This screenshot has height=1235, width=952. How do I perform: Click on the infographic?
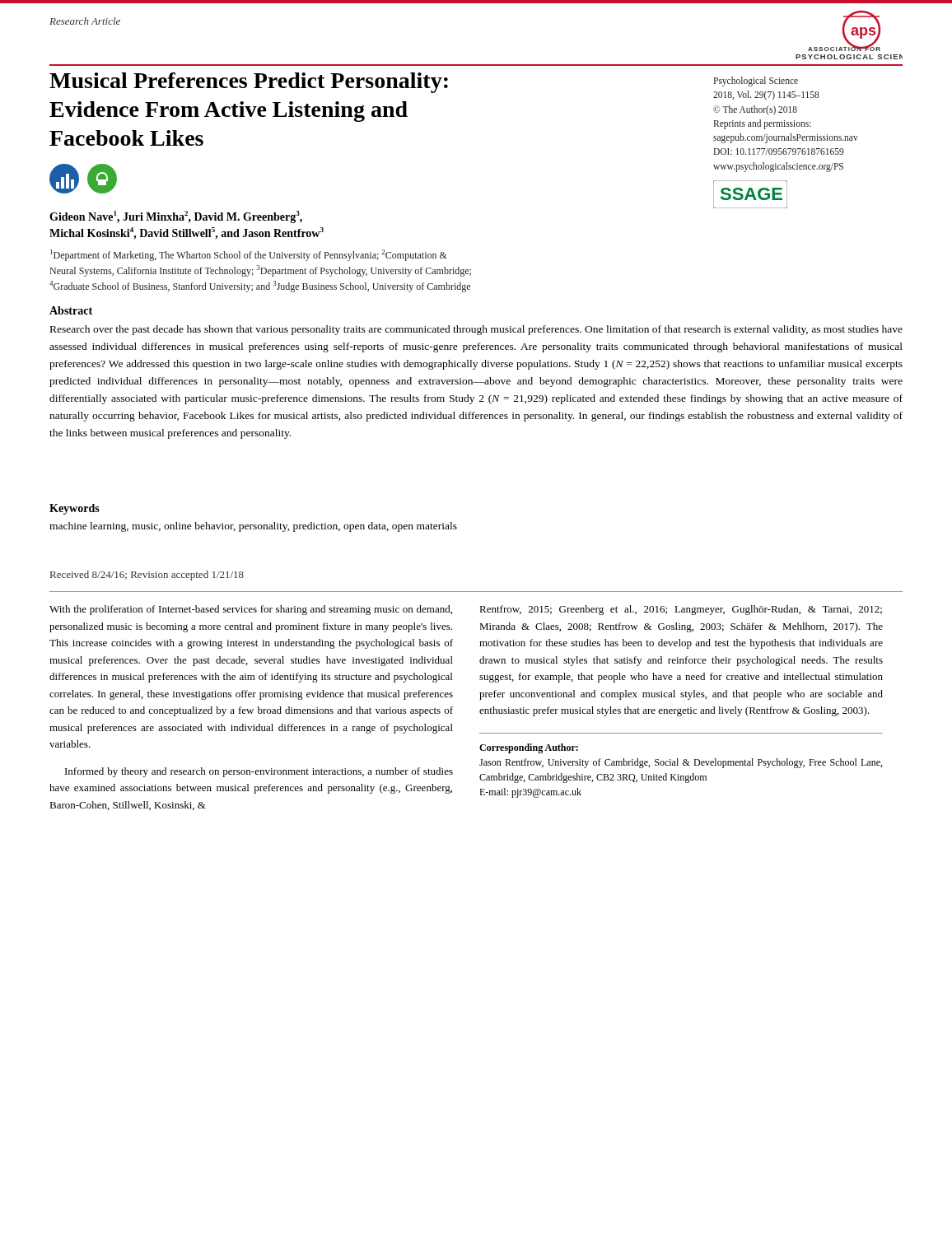click(x=313, y=179)
